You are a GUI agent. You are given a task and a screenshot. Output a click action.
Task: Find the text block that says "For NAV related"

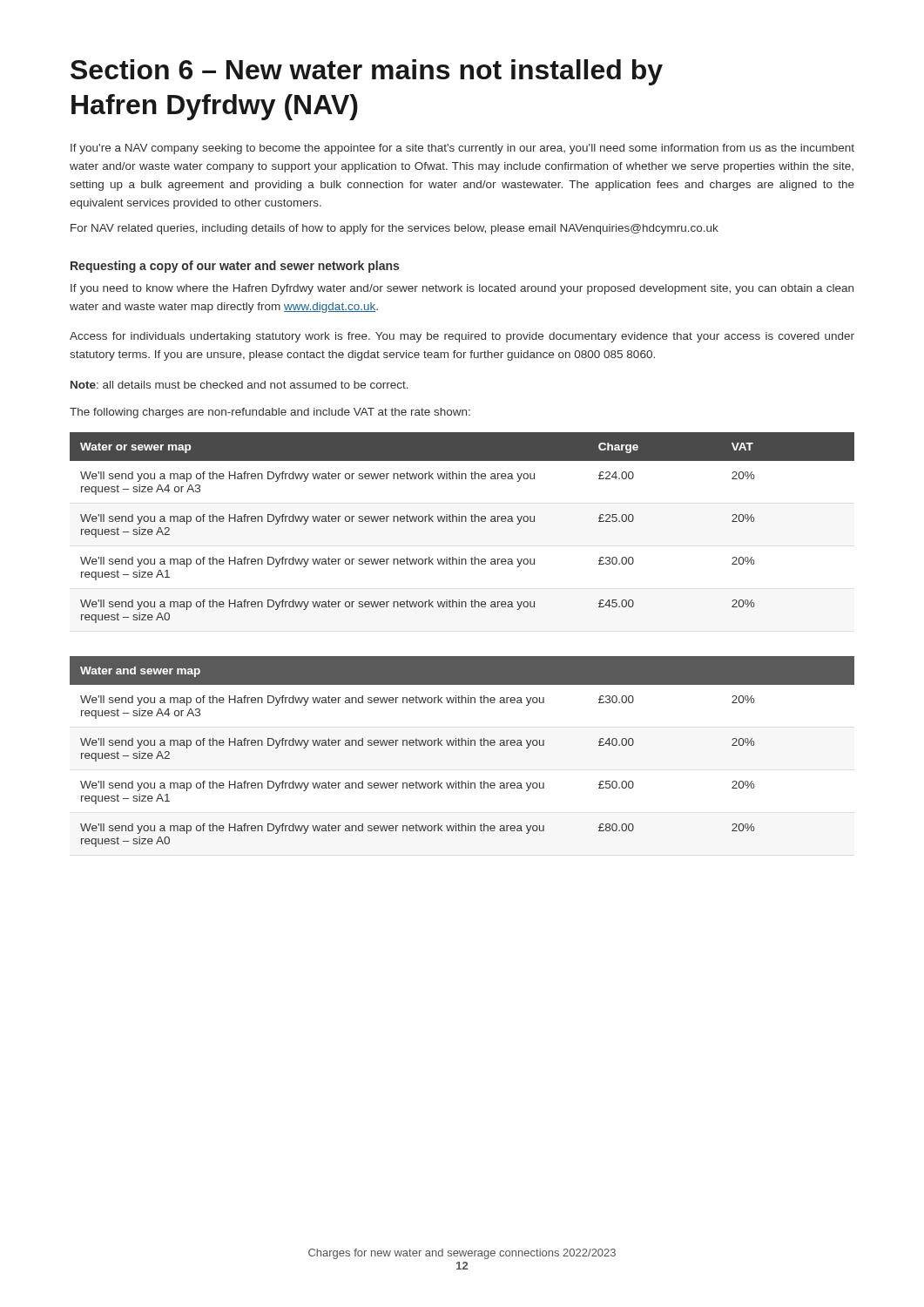point(394,228)
